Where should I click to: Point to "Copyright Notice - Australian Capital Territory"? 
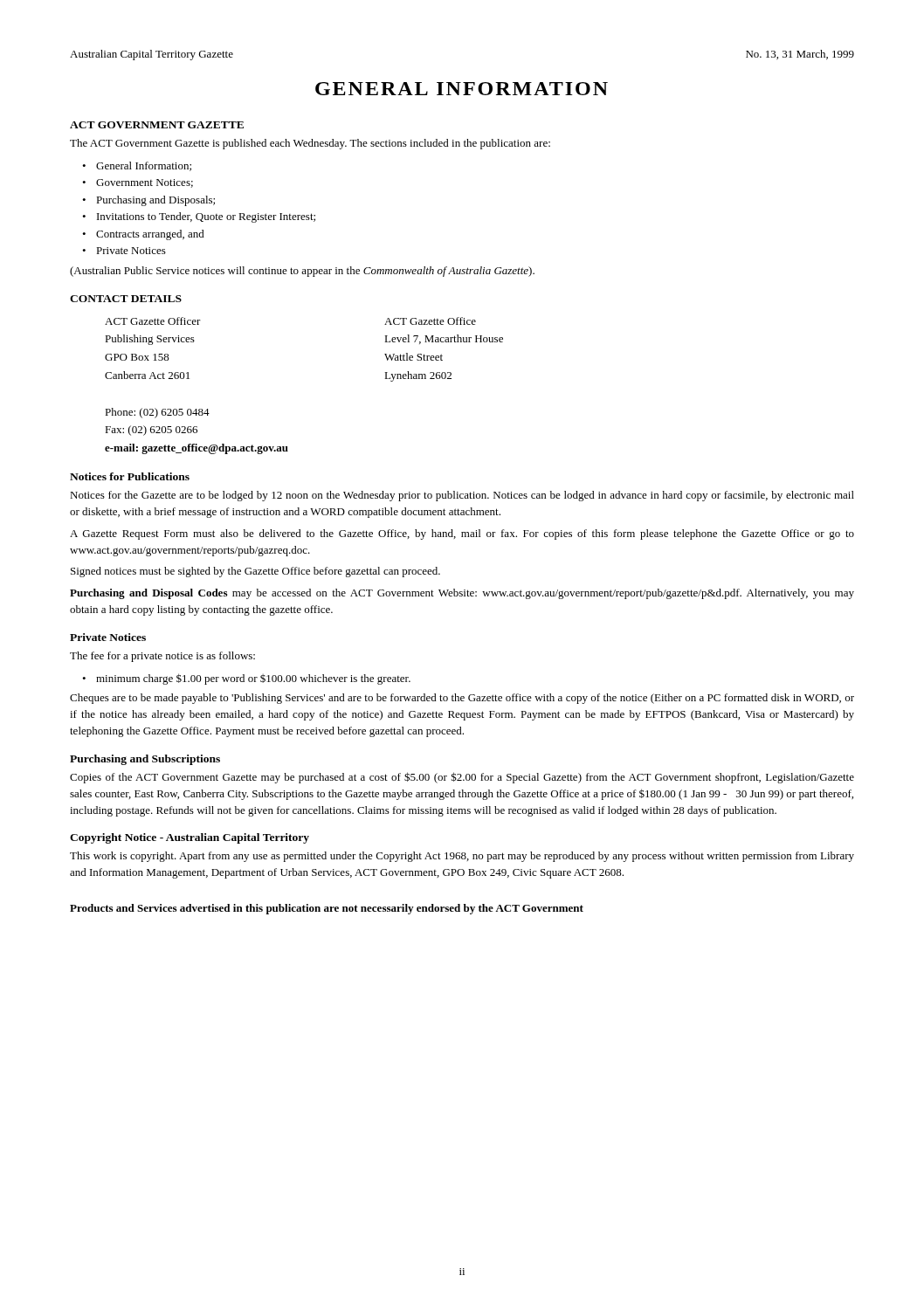tap(190, 837)
